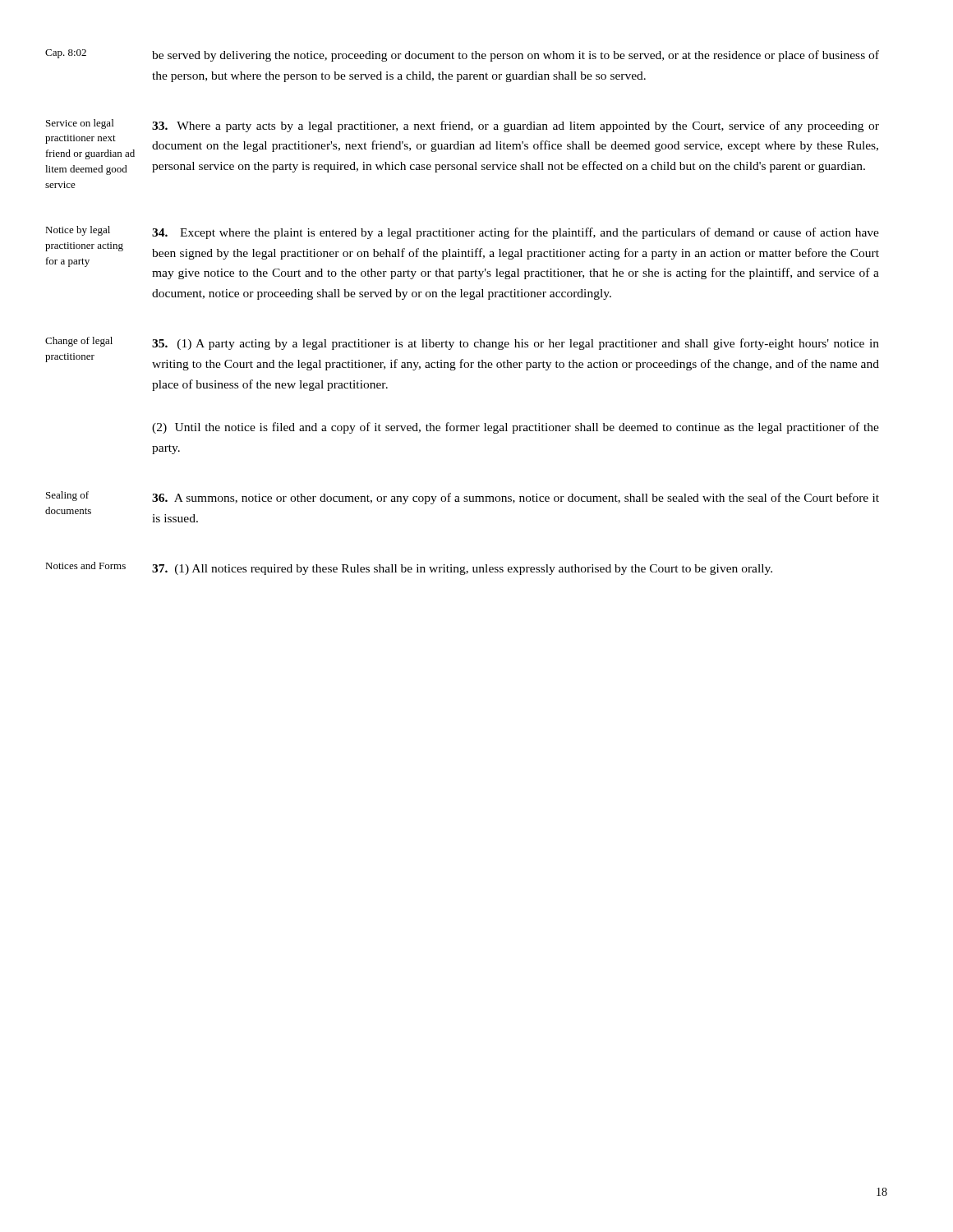The image size is (953, 1232).
Task: Find the text block that reads "Where a party acts by a"
Action: point(516,145)
